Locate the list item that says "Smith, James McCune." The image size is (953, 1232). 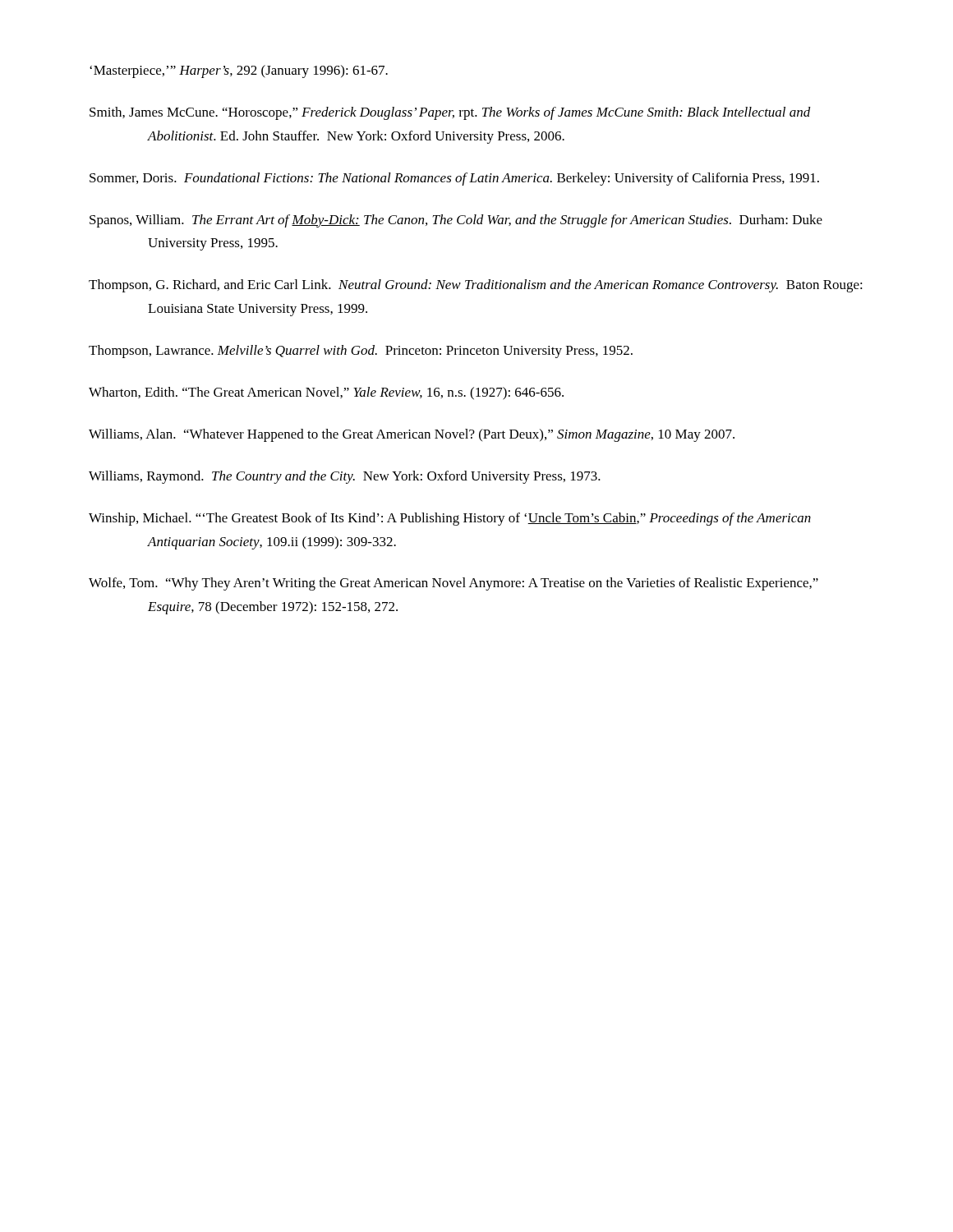click(x=450, y=124)
